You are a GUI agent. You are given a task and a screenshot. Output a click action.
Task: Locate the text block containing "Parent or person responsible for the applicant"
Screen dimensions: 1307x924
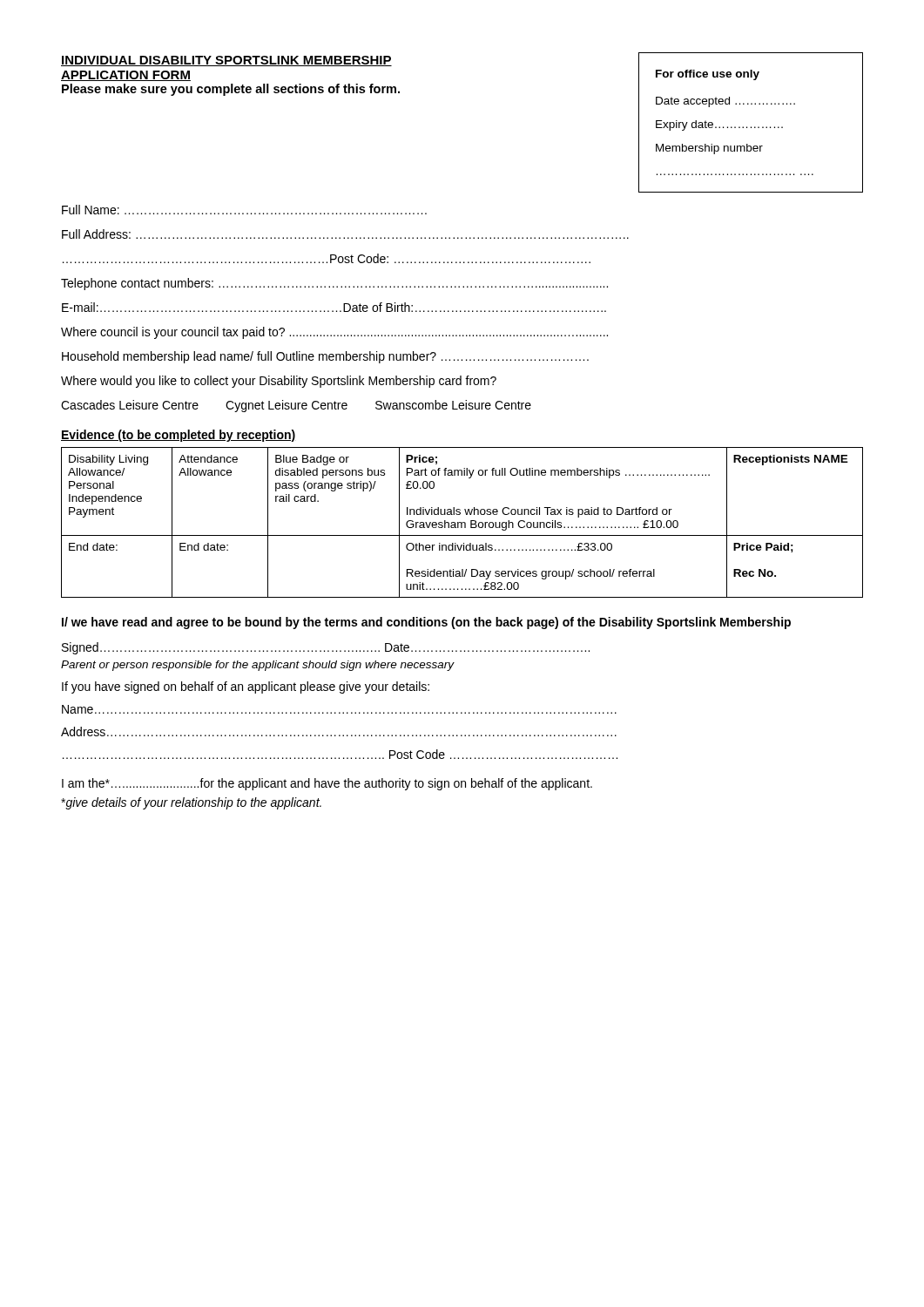point(257,664)
